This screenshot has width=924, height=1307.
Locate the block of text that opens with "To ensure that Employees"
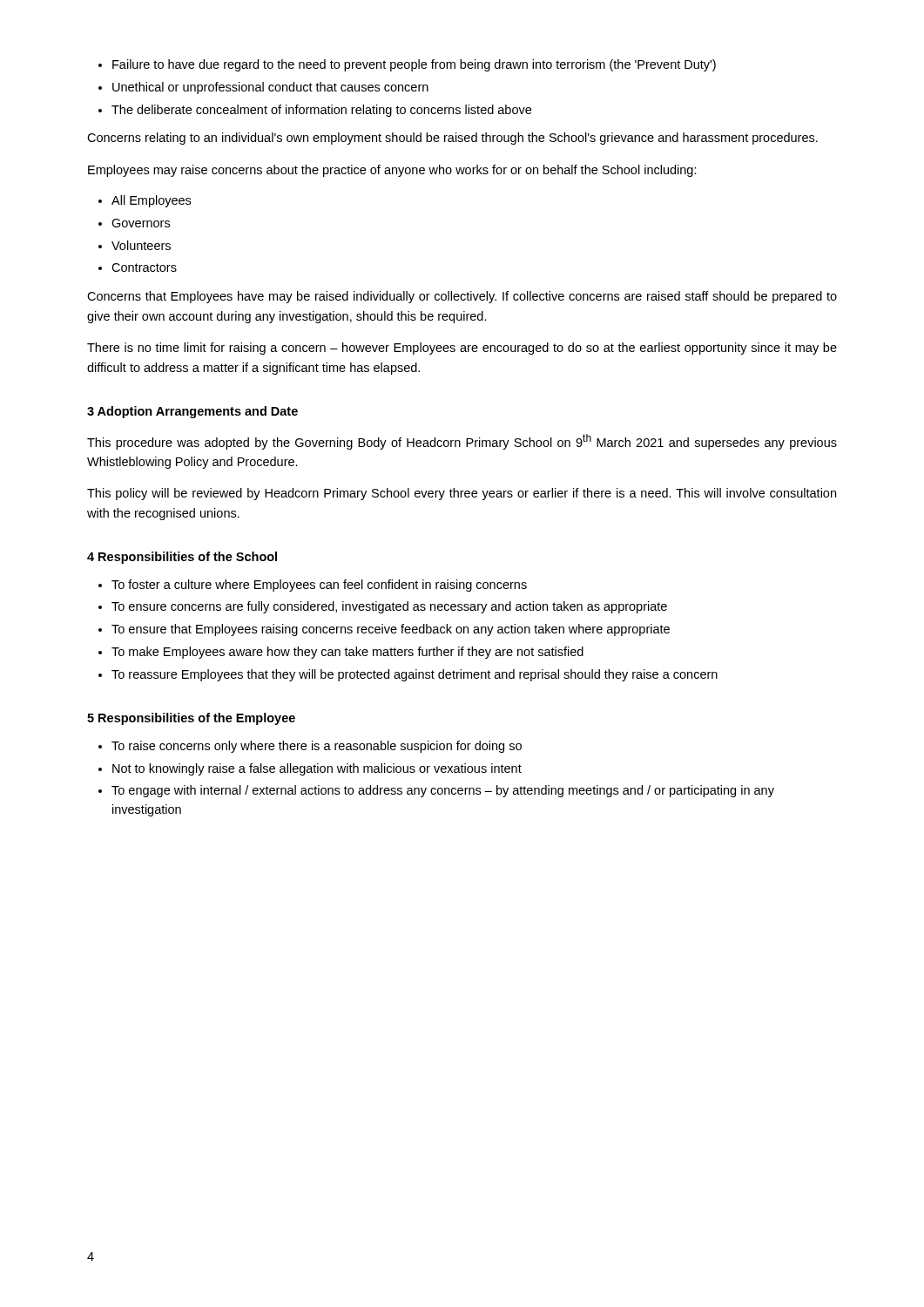click(474, 630)
